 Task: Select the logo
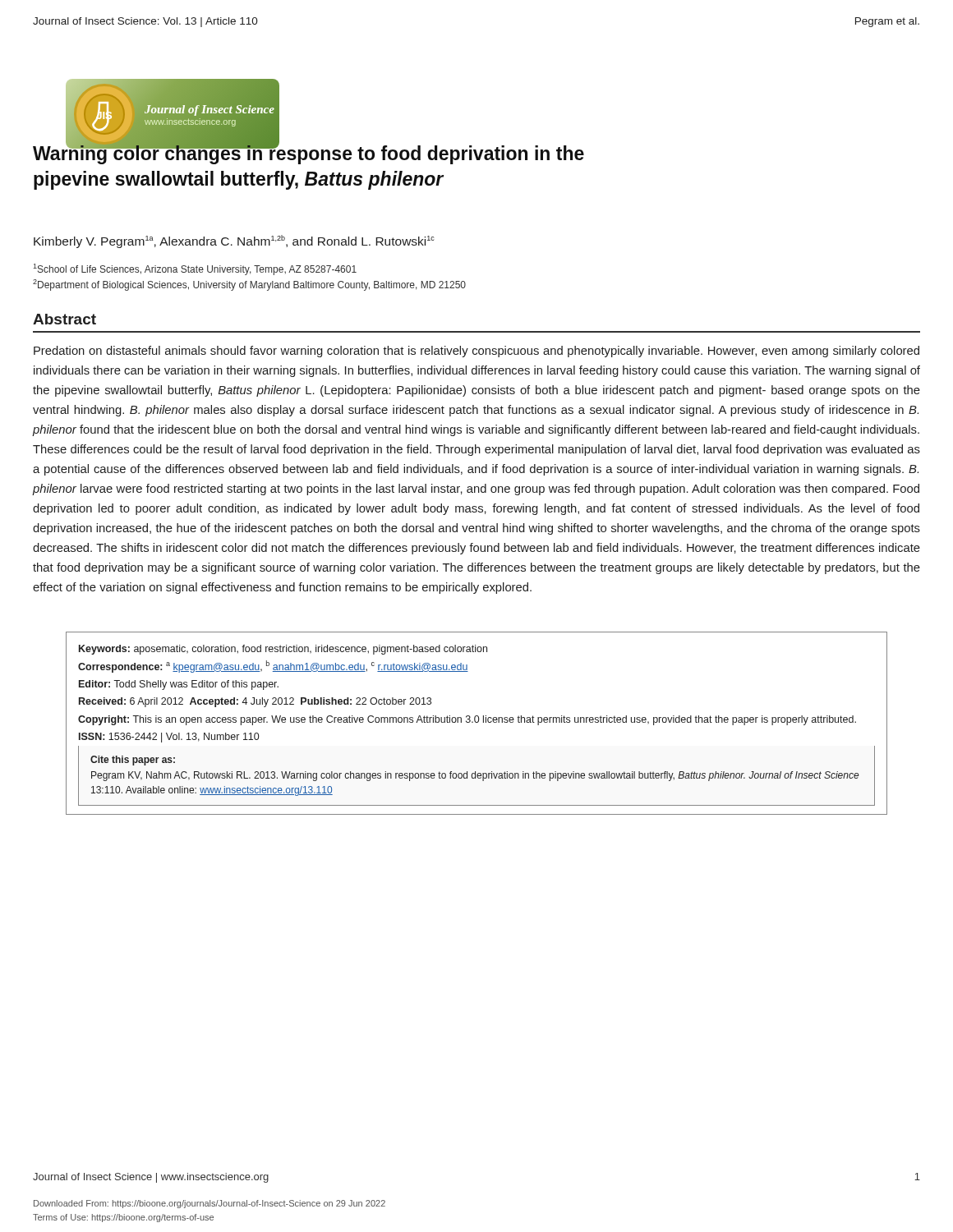point(143,73)
